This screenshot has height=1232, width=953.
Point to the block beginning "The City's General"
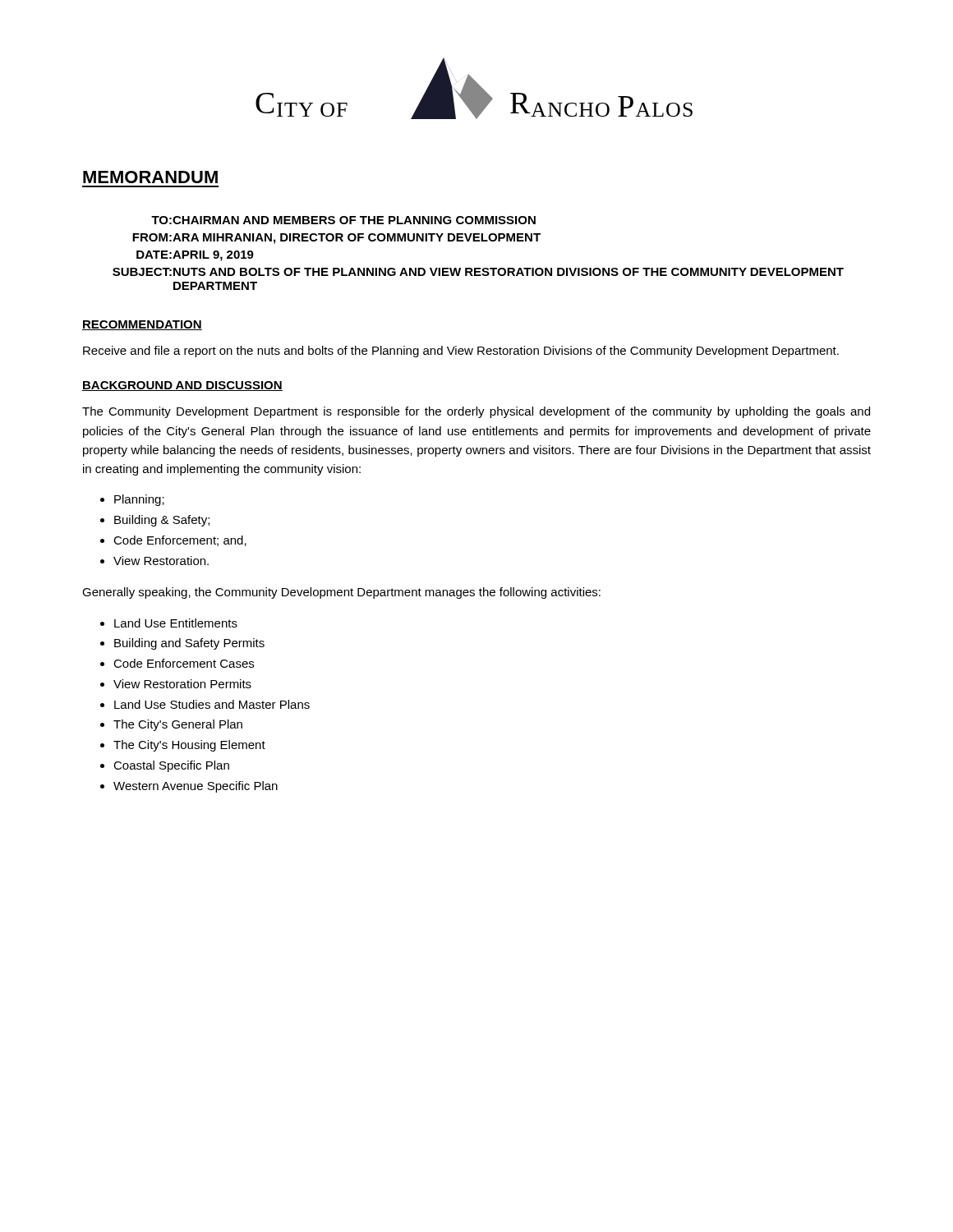pyautogui.click(x=178, y=724)
